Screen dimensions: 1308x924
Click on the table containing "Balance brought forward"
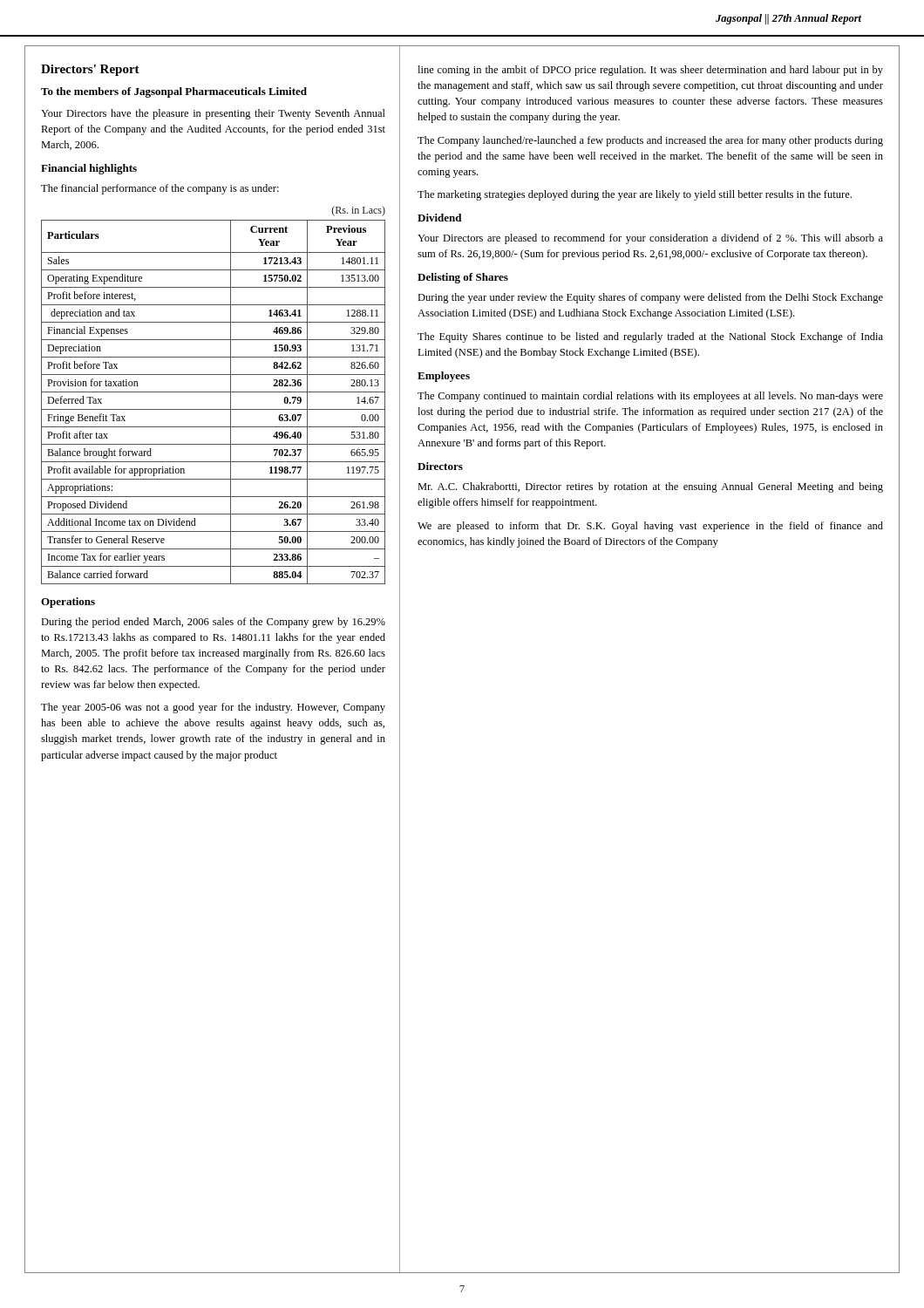click(x=213, y=402)
